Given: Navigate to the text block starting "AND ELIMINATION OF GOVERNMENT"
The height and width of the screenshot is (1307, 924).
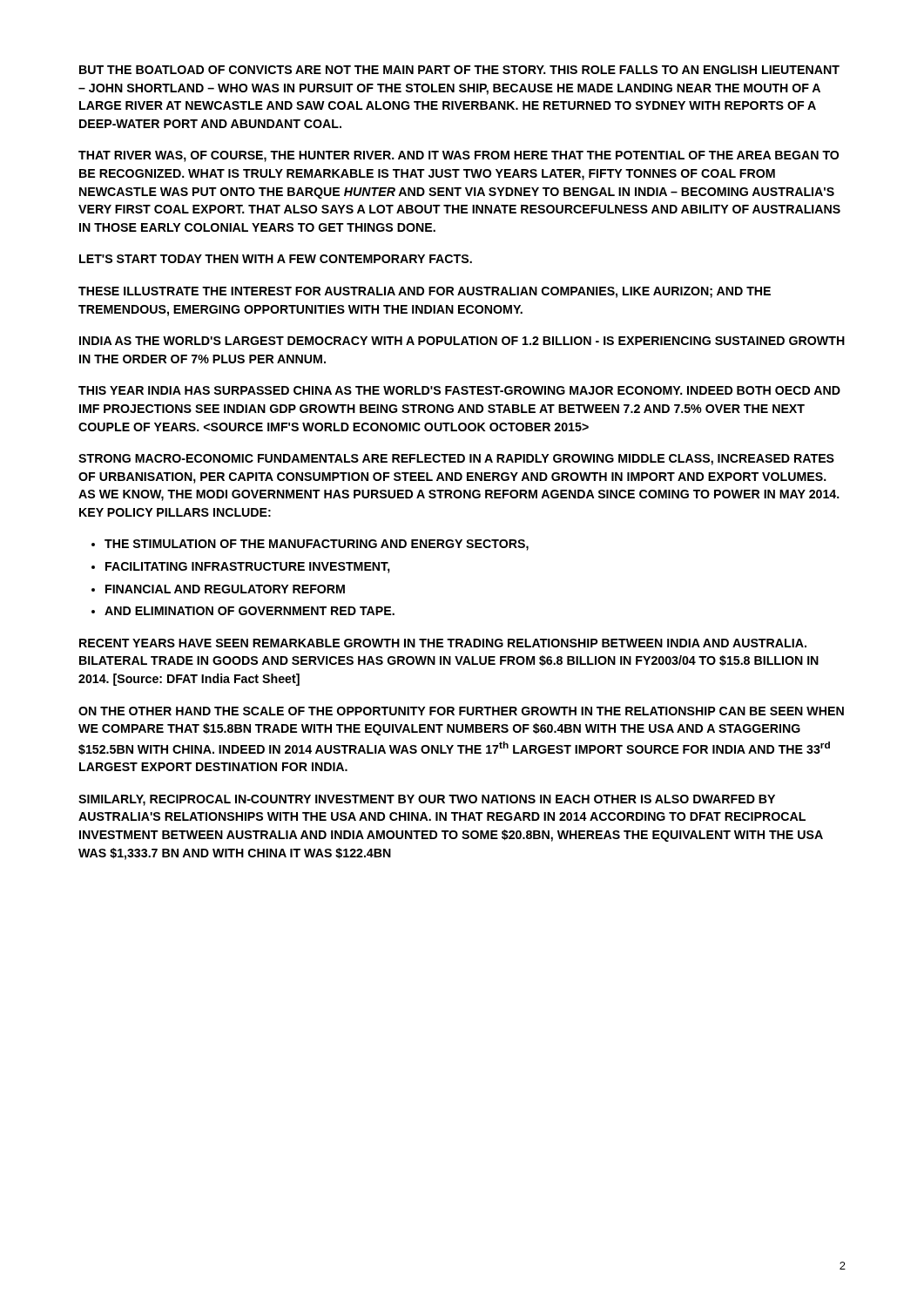Looking at the screenshot, I should pyautogui.click(x=250, y=611).
